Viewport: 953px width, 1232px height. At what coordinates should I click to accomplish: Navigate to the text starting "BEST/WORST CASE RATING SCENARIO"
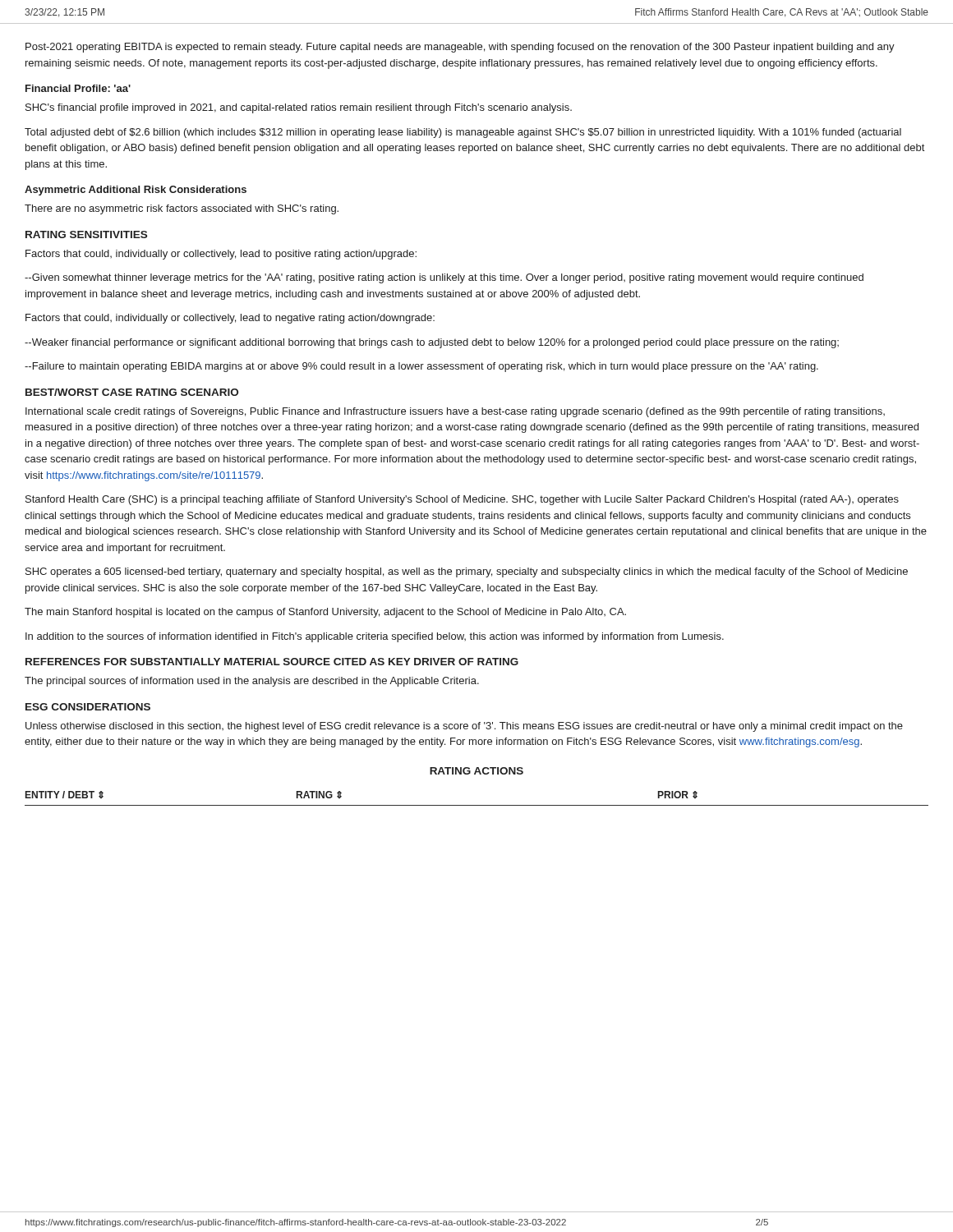click(x=132, y=392)
